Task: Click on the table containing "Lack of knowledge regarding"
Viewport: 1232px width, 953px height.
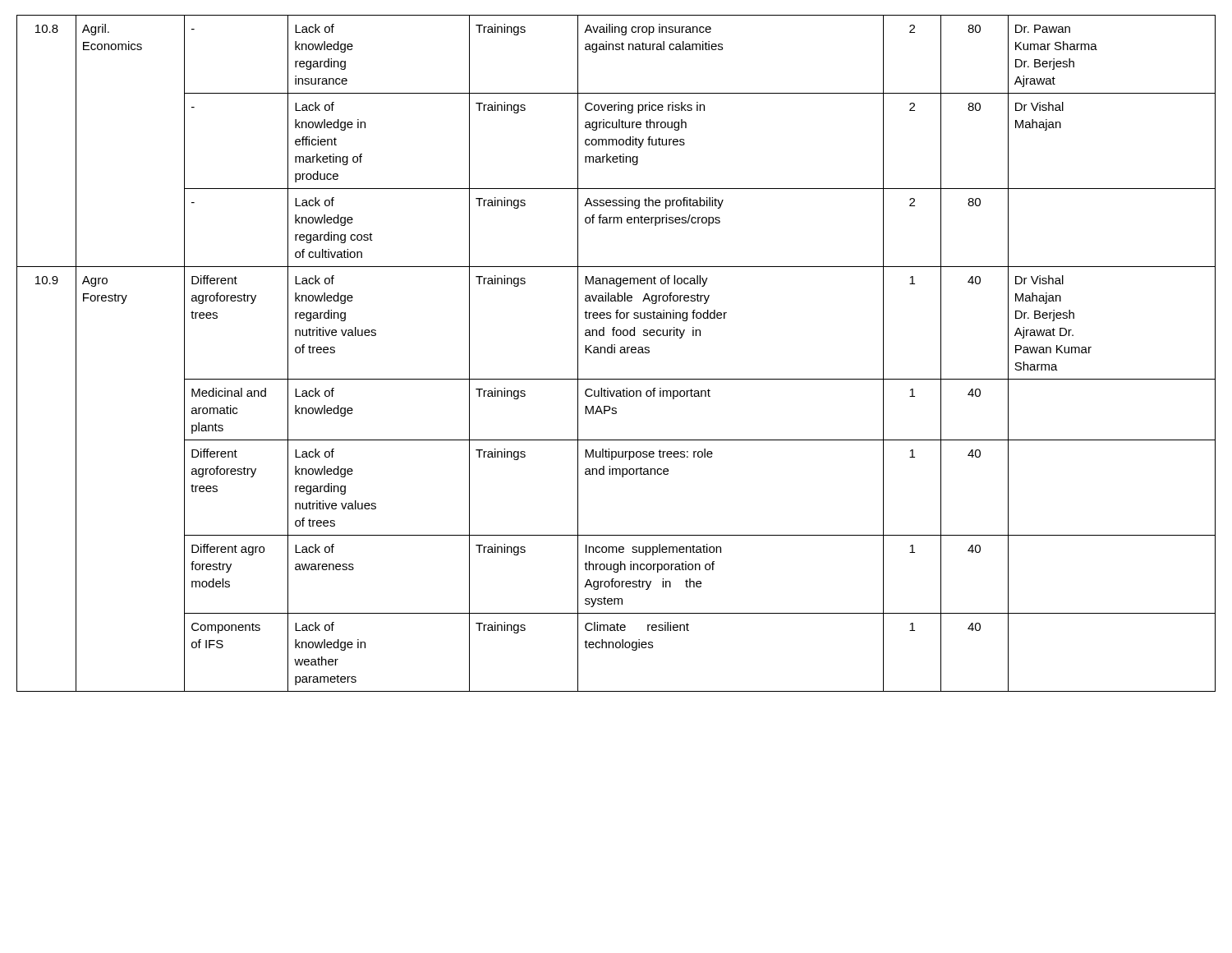Action: coord(616,353)
